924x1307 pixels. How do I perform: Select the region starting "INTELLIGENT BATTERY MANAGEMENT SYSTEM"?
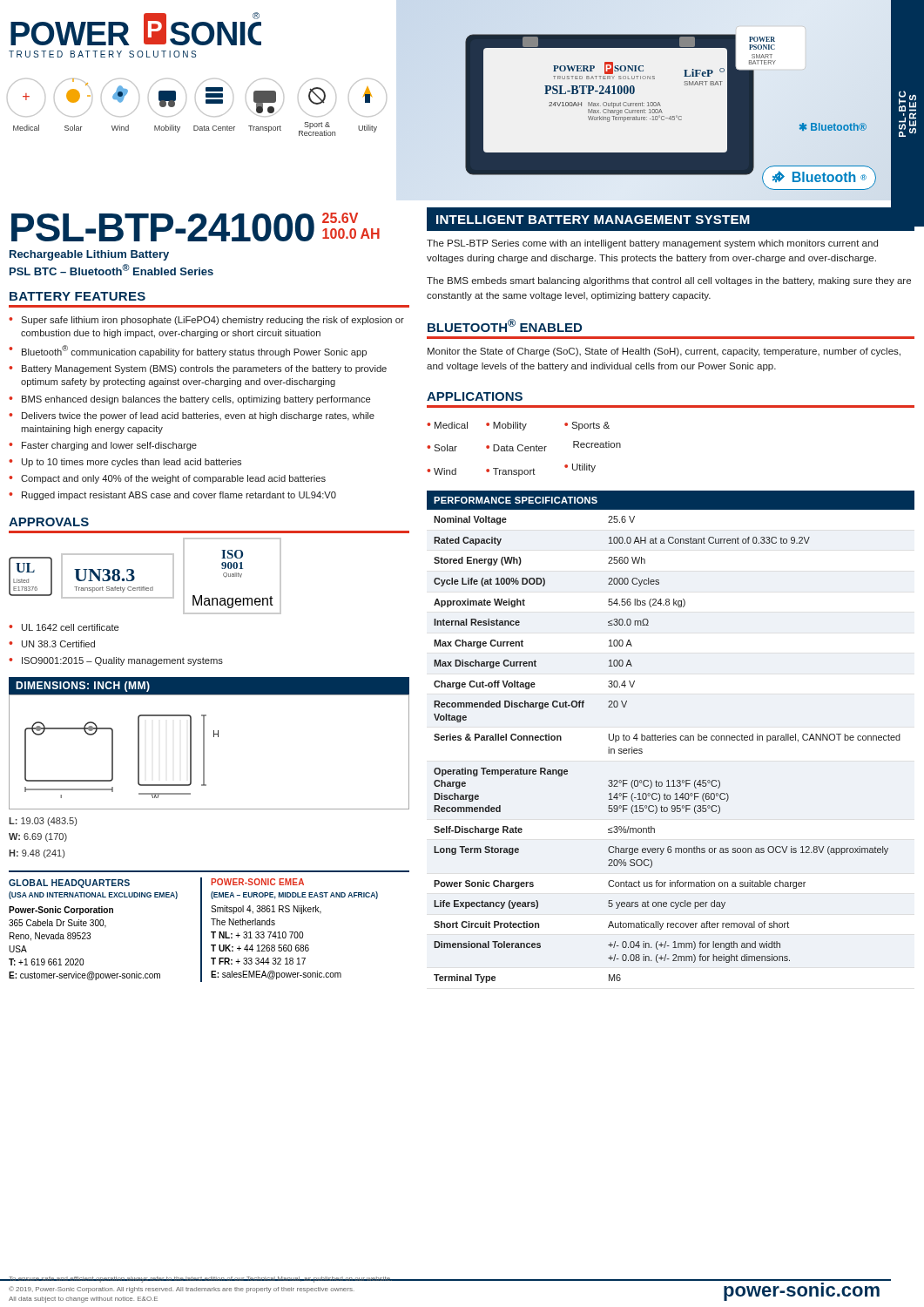click(593, 219)
